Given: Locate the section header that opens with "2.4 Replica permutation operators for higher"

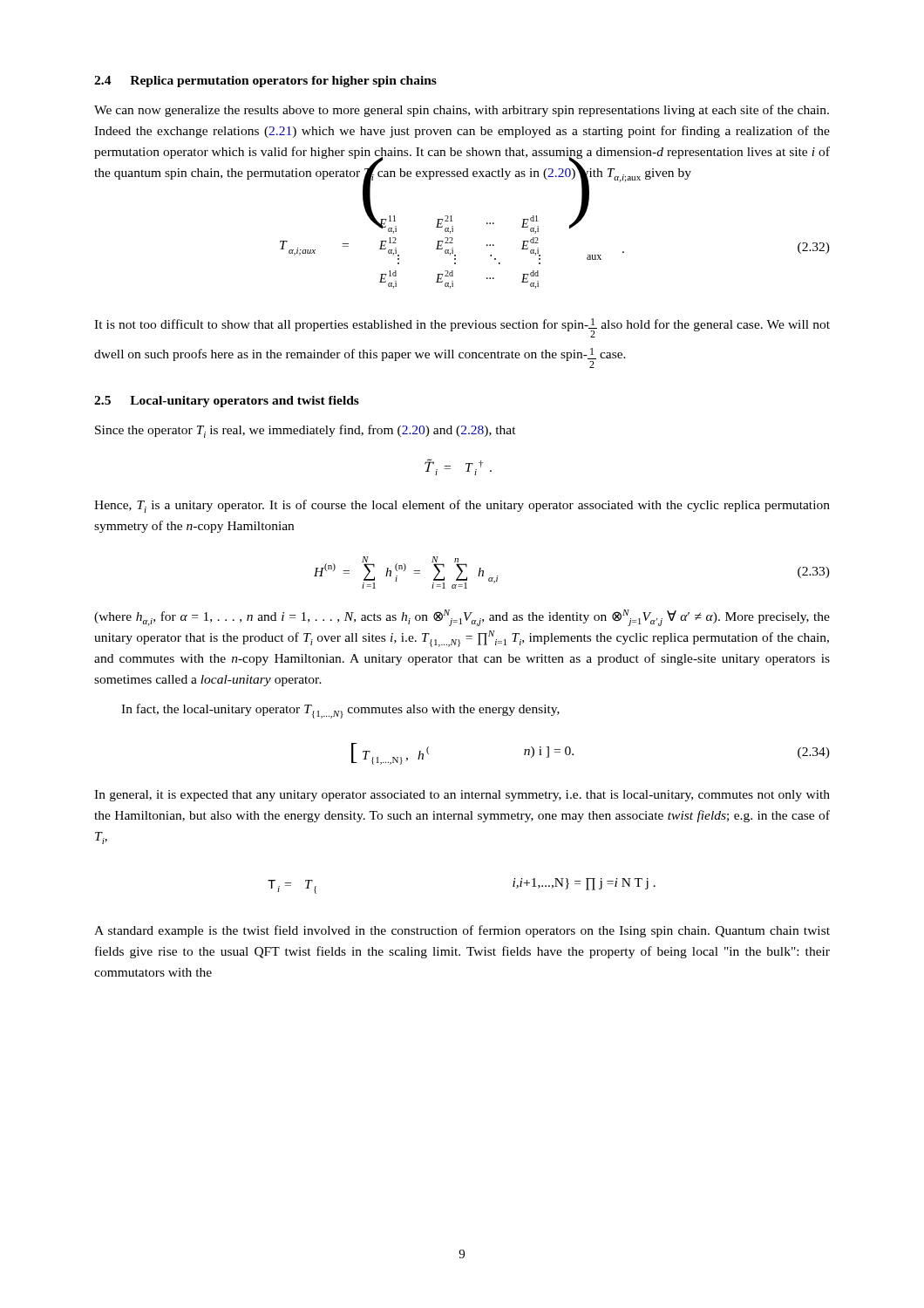Looking at the screenshot, I should [x=265, y=80].
